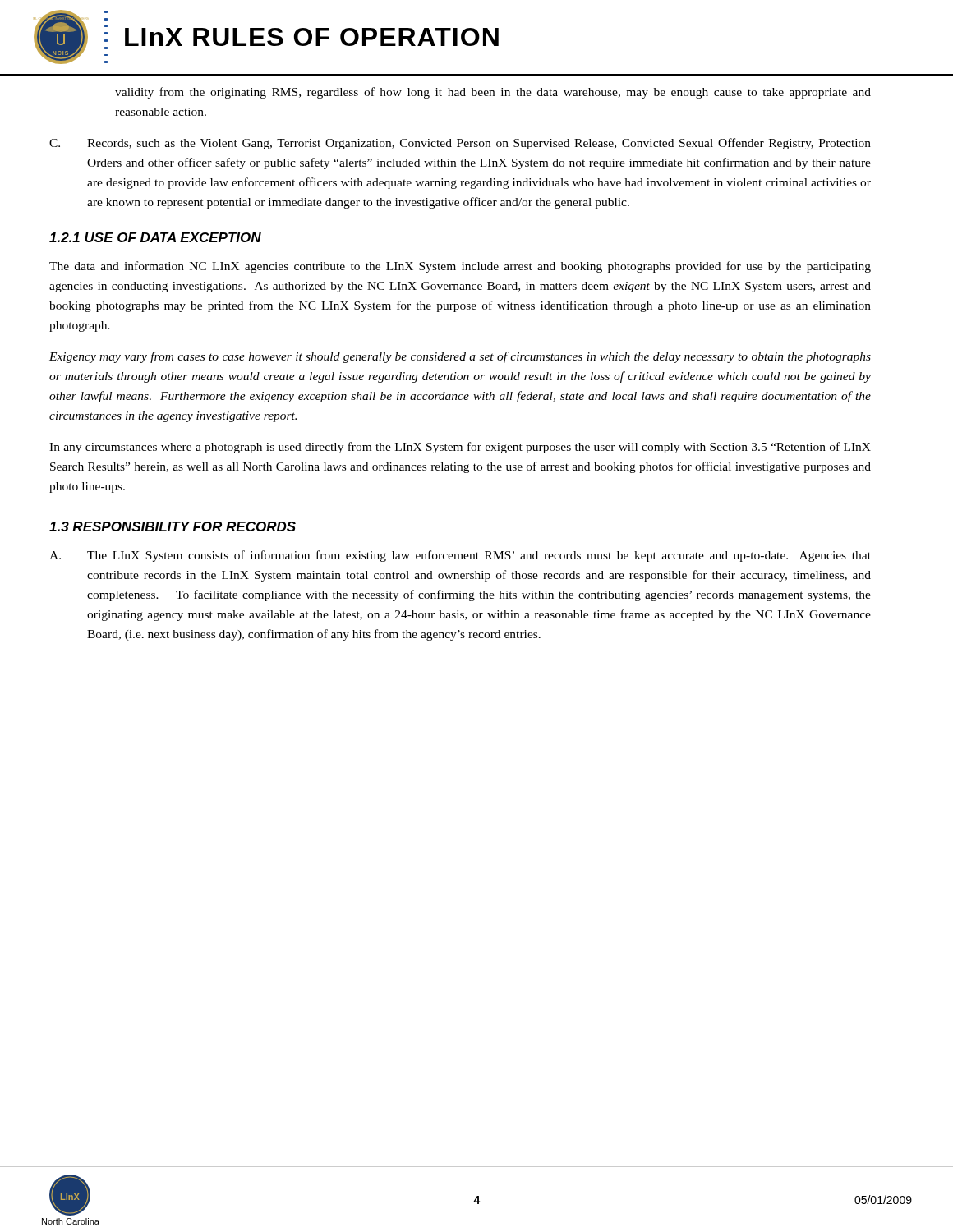Navigate to the text starting "validity from the originating RMS, regardless of how"
The width and height of the screenshot is (953, 1232).
click(493, 101)
